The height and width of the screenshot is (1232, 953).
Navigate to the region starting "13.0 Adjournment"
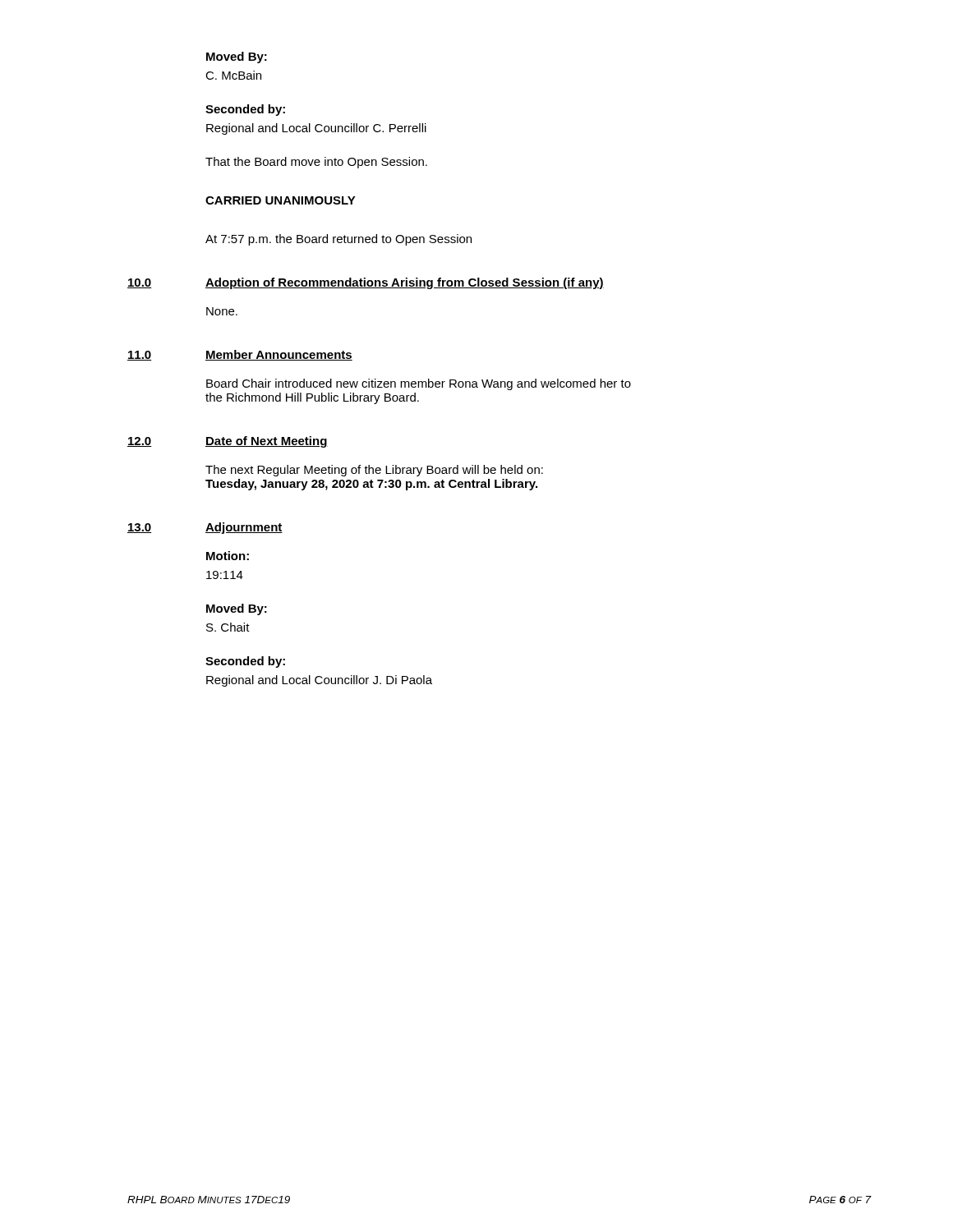tap(205, 527)
